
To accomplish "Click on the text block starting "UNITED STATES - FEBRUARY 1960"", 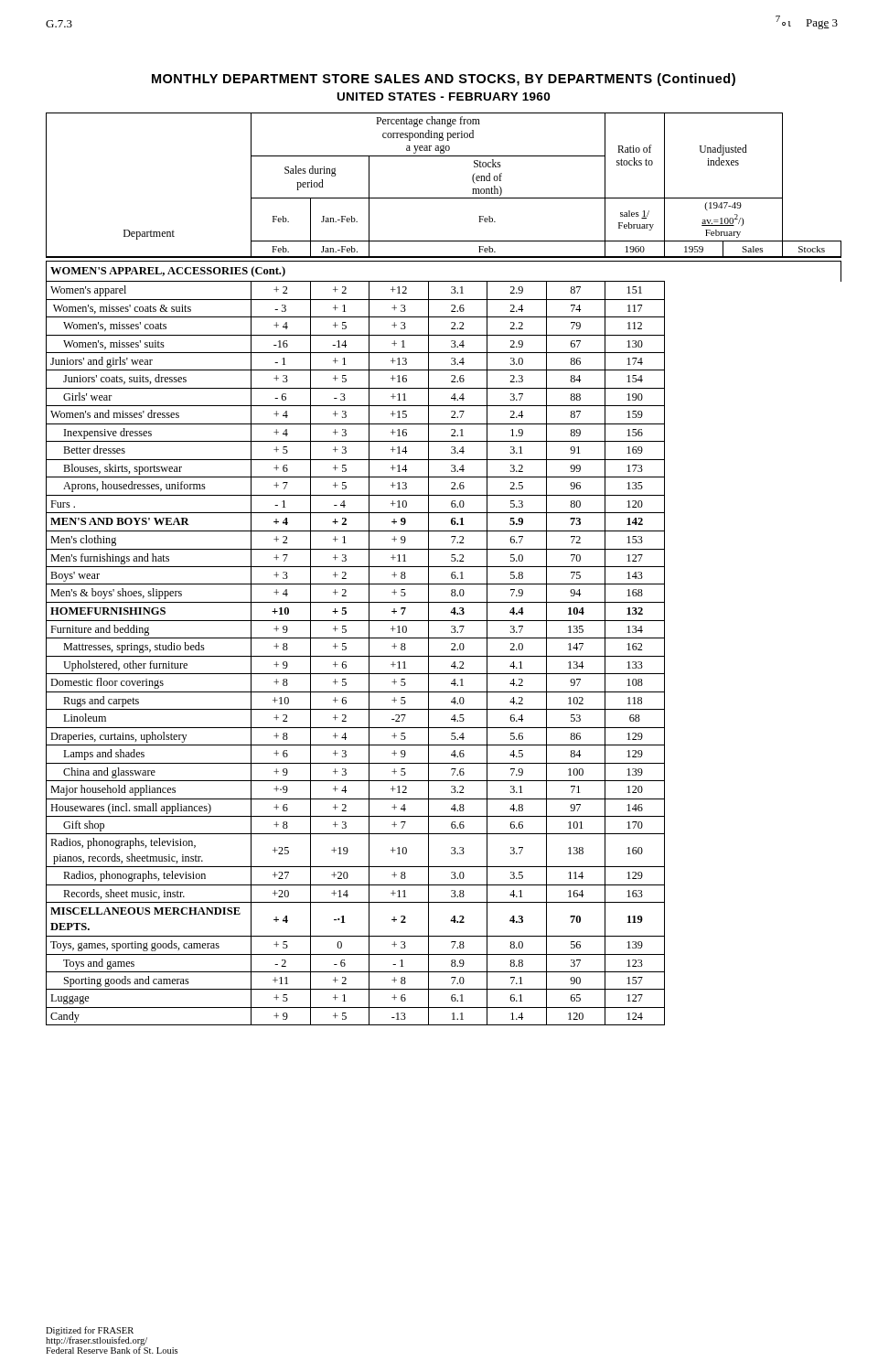I will pyautogui.click(x=444, y=96).
